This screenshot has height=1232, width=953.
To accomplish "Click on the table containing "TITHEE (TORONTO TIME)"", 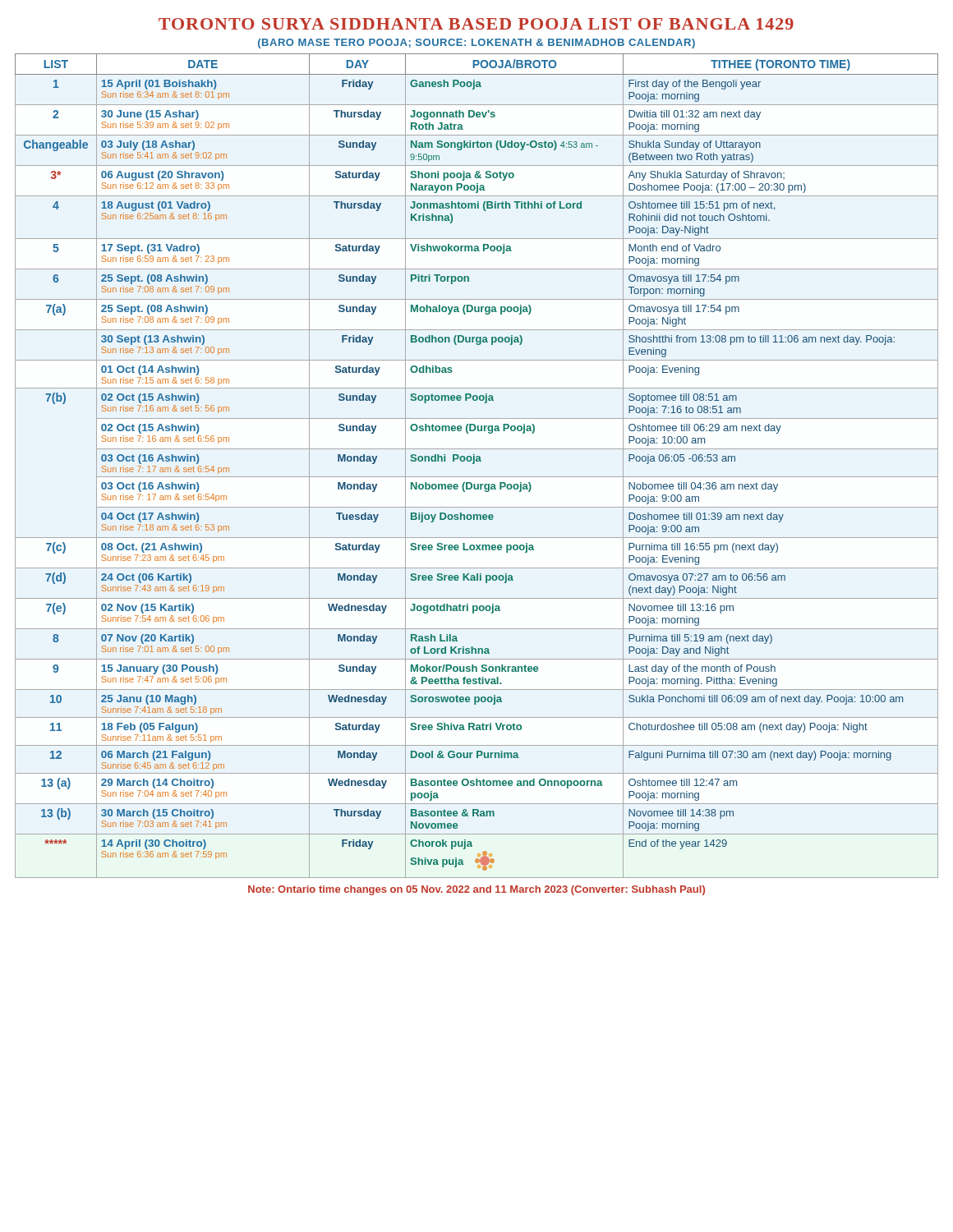I will tap(476, 466).
